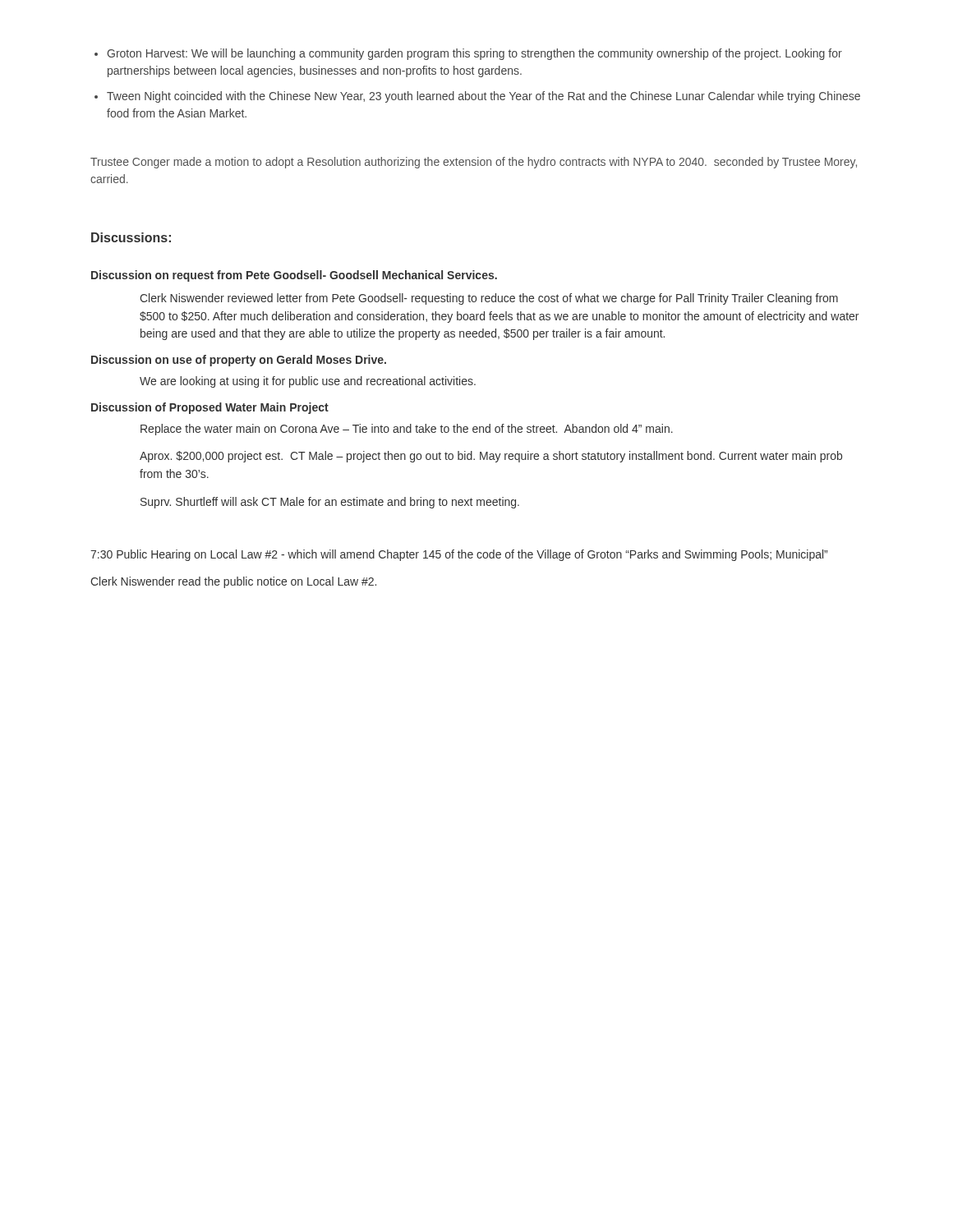Point to the text starting "7:30 Public Hearing"
953x1232 pixels.
(x=459, y=554)
